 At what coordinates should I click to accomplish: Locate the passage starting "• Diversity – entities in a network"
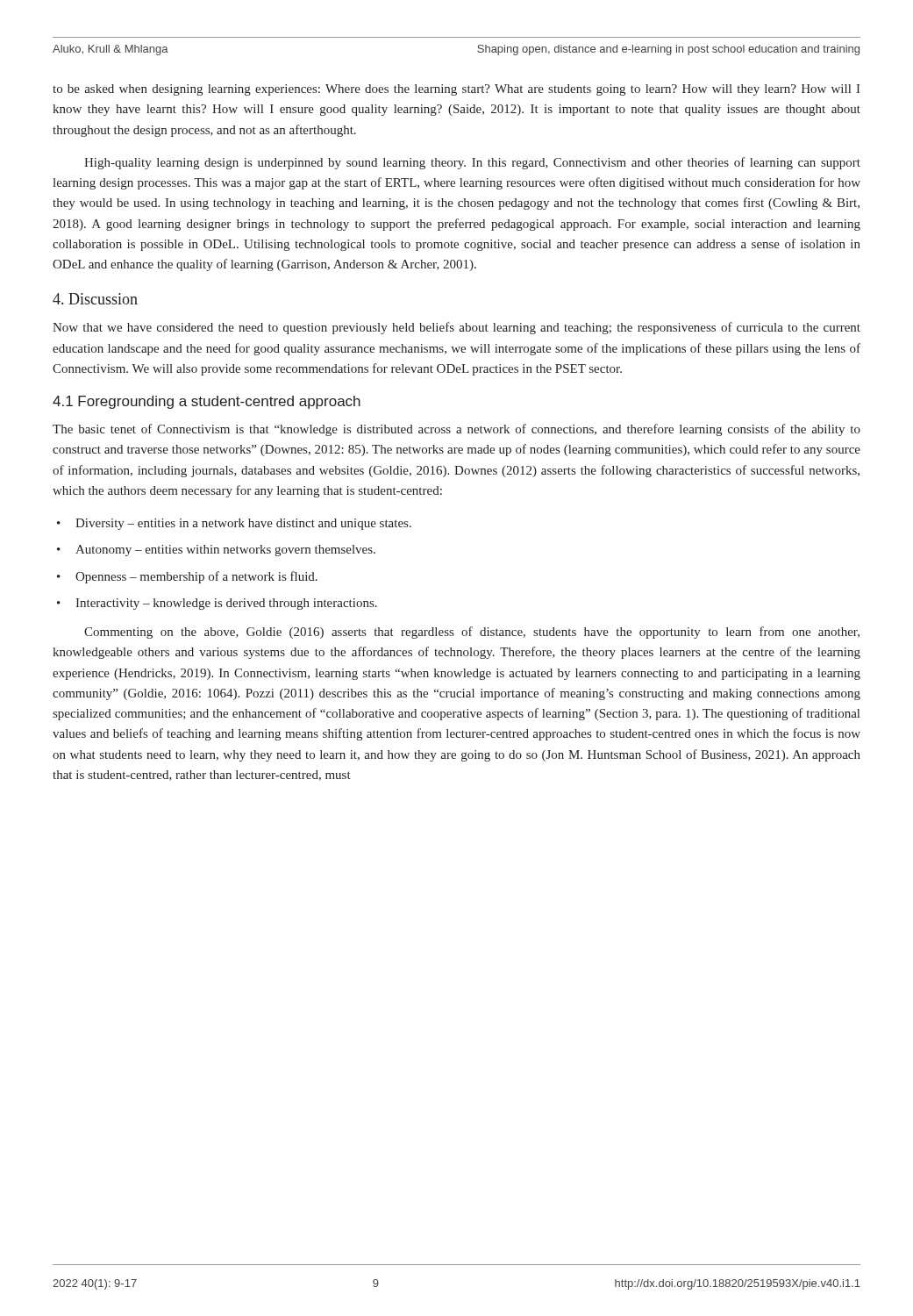tap(234, 524)
